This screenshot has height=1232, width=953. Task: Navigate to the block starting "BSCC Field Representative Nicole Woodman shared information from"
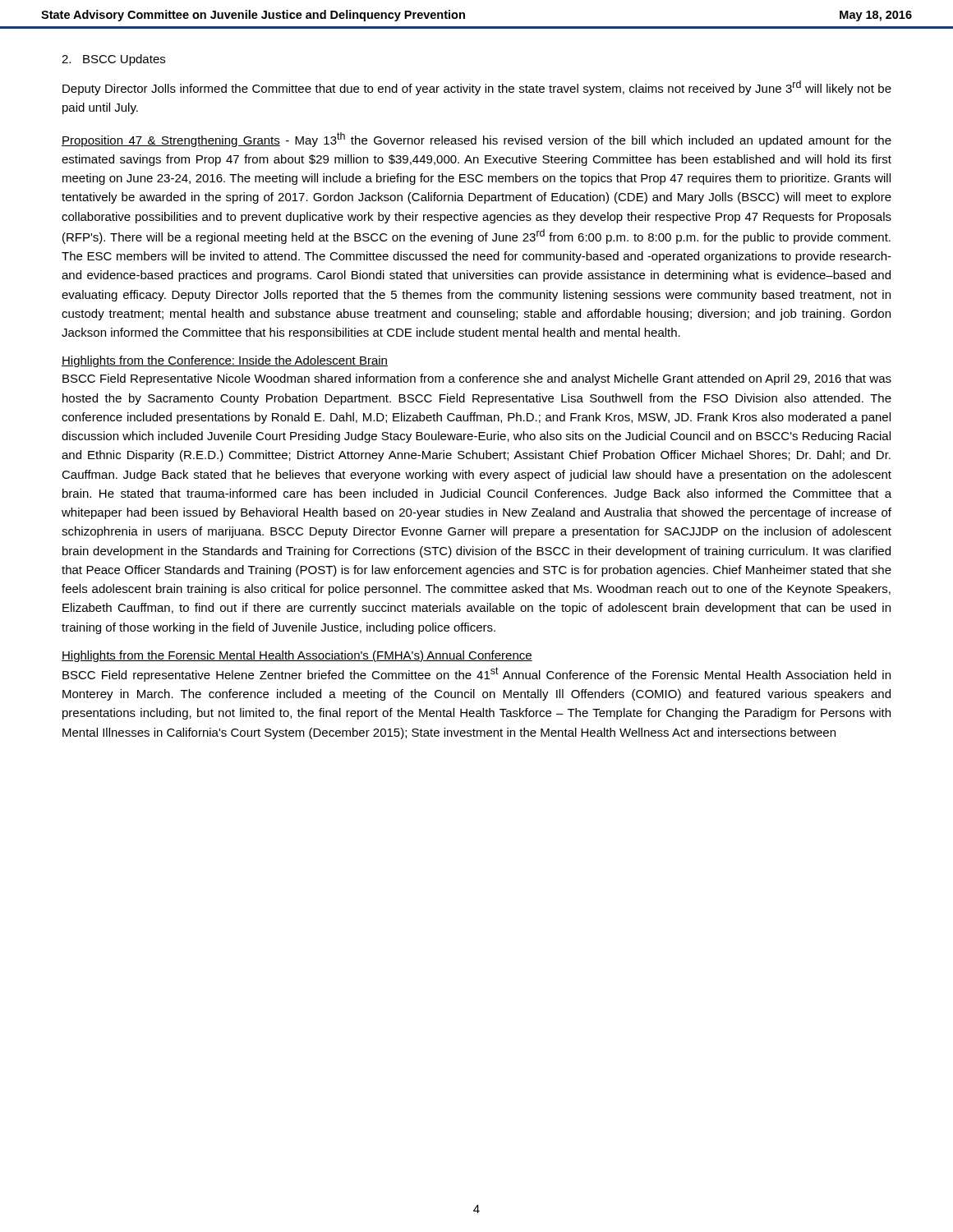click(476, 503)
